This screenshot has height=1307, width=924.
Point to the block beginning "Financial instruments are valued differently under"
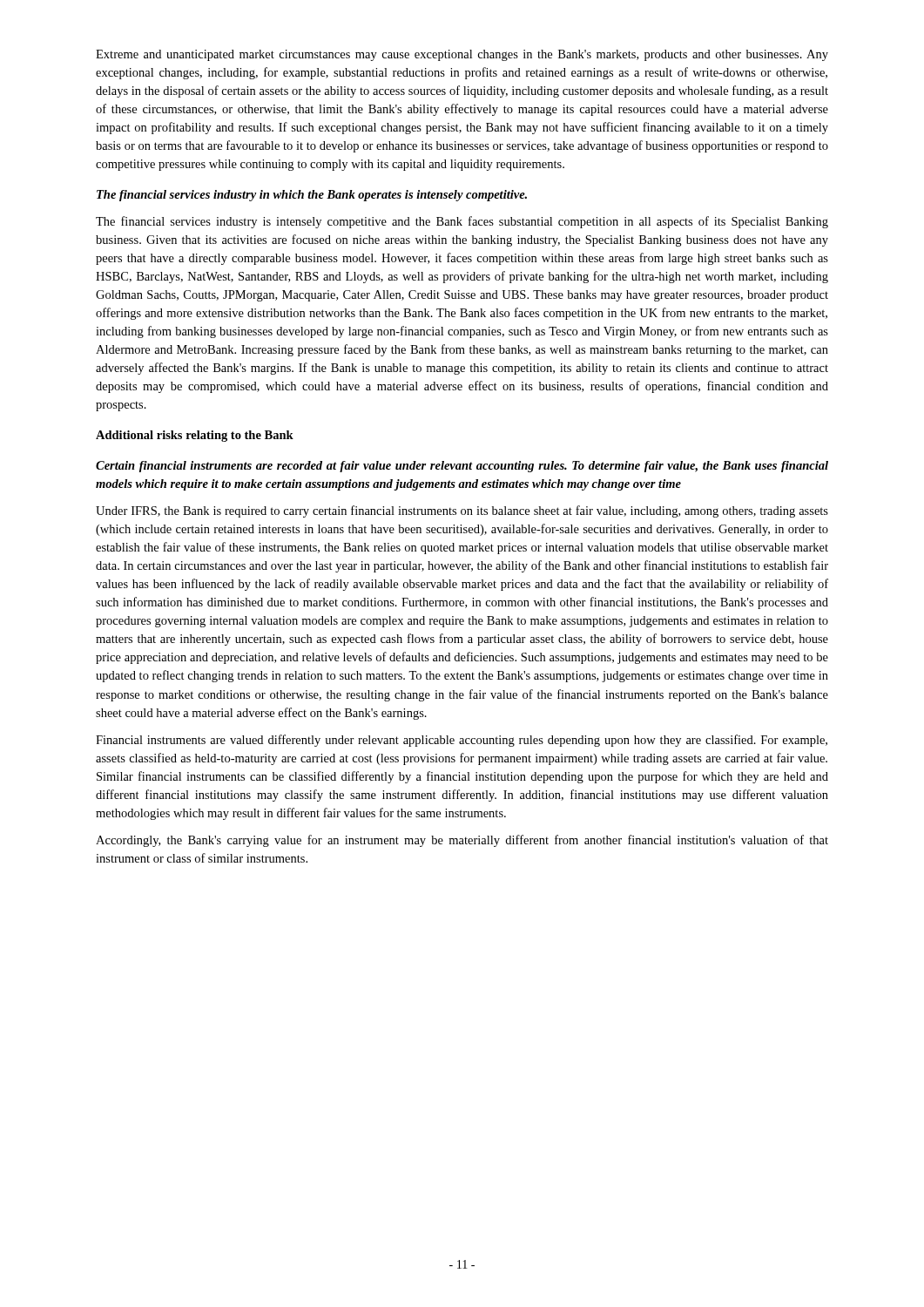[x=462, y=776]
